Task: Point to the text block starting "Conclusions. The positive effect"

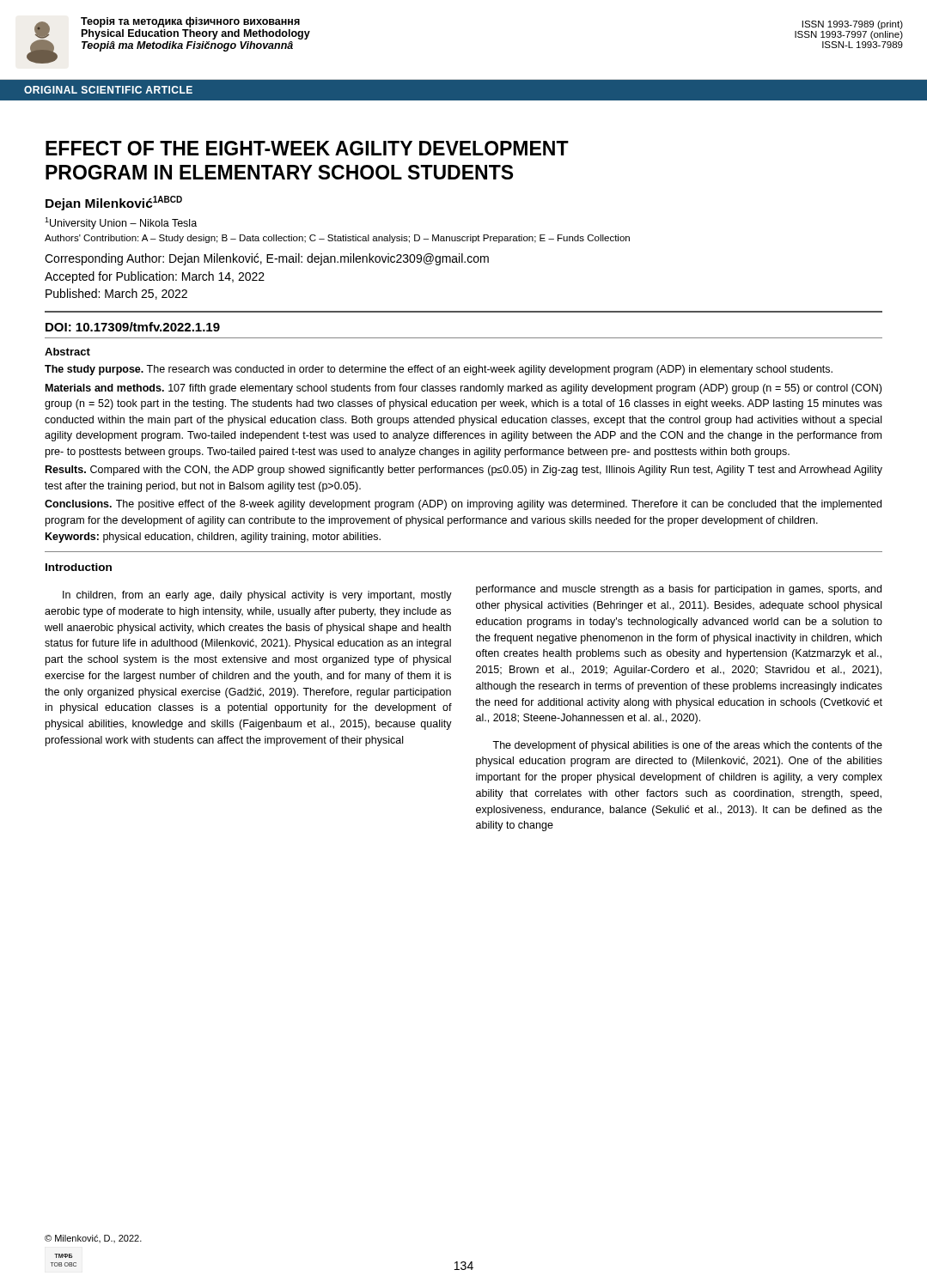Action: coord(464,512)
